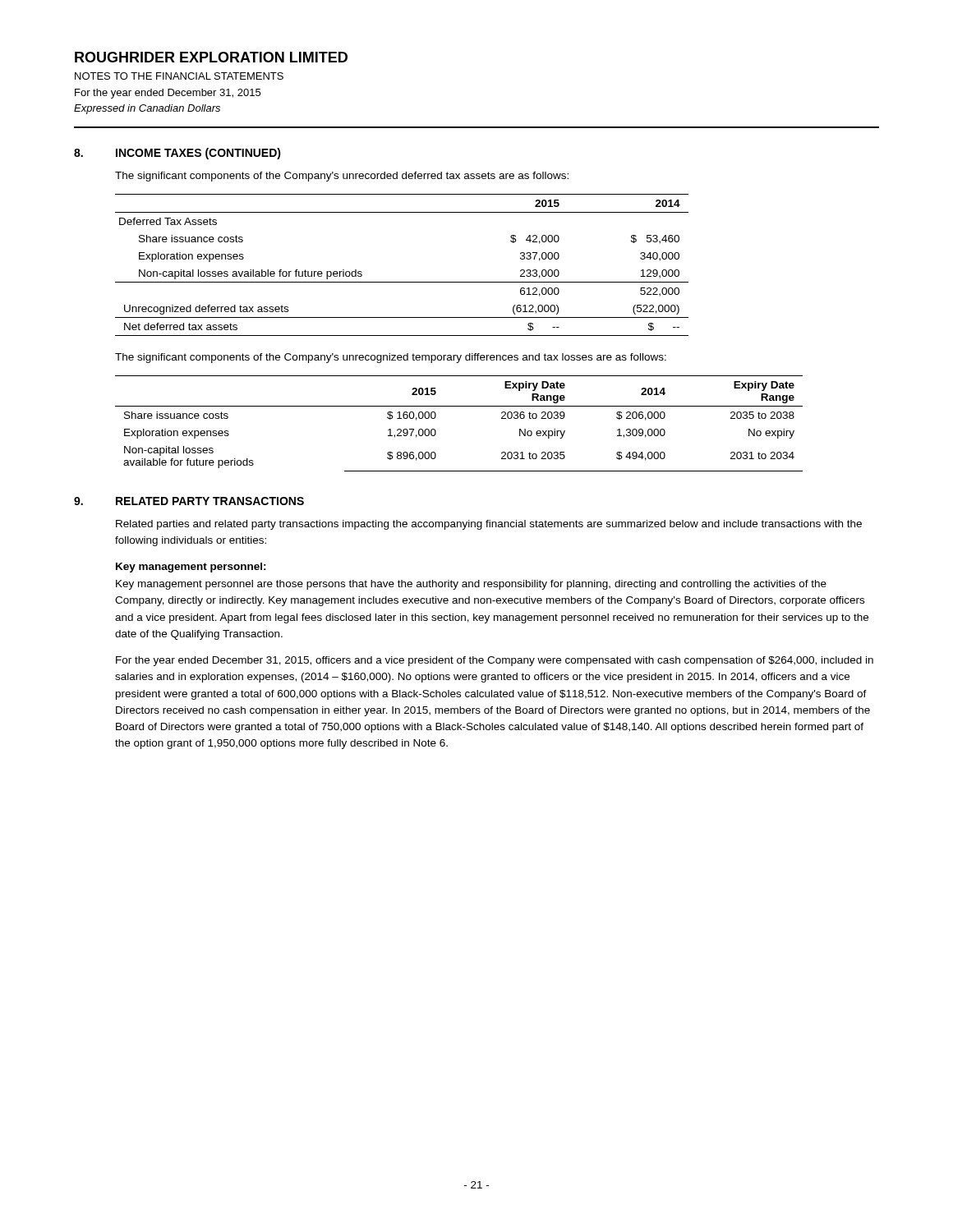This screenshot has width=953, height=1232.
Task: Point to the element starting "Related parties and related party transactions impacting the"
Action: (489, 532)
